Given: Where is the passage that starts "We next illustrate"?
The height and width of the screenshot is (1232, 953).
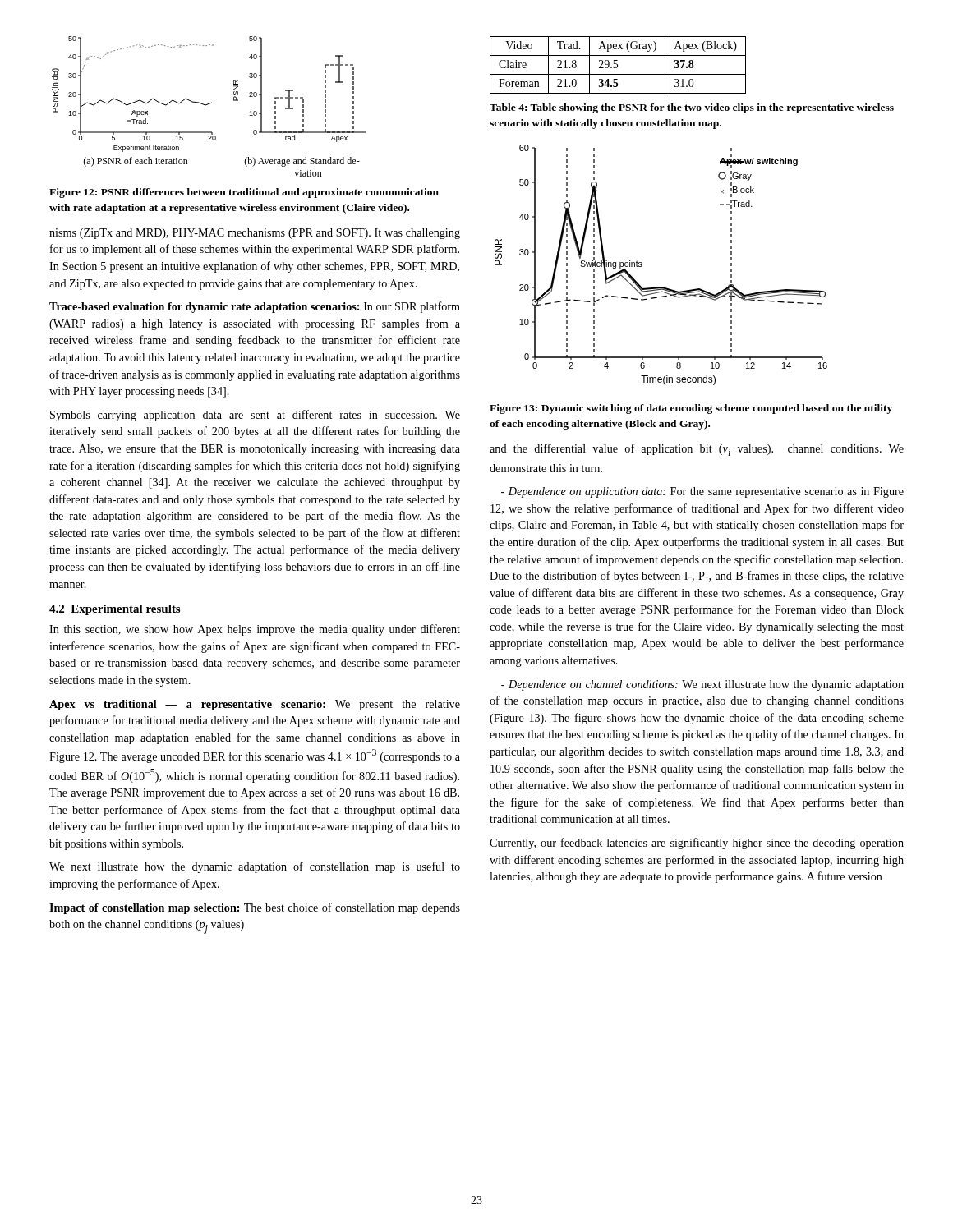Looking at the screenshot, I should [x=255, y=875].
